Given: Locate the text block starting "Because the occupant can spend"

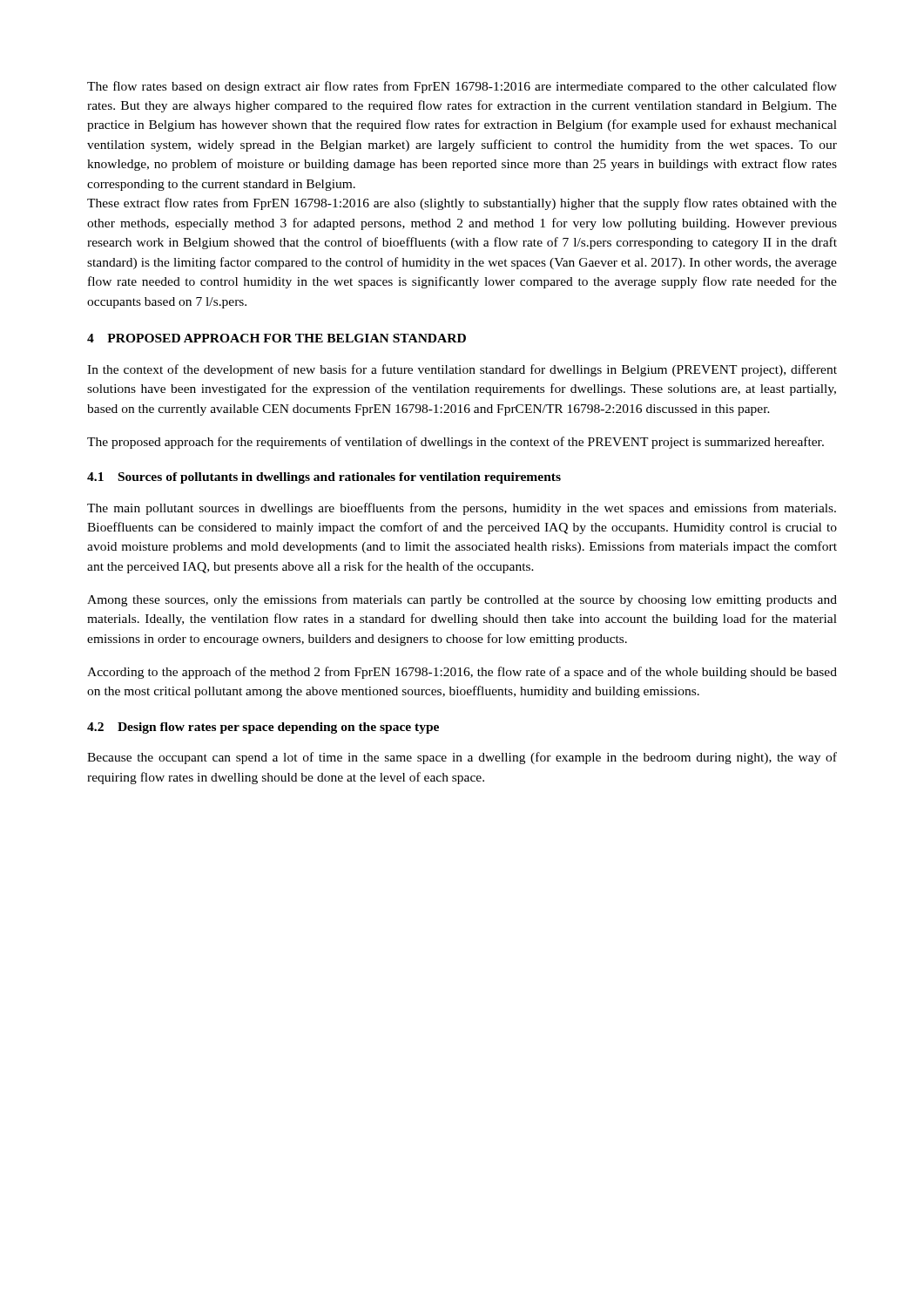Looking at the screenshot, I should (x=462, y=767).
